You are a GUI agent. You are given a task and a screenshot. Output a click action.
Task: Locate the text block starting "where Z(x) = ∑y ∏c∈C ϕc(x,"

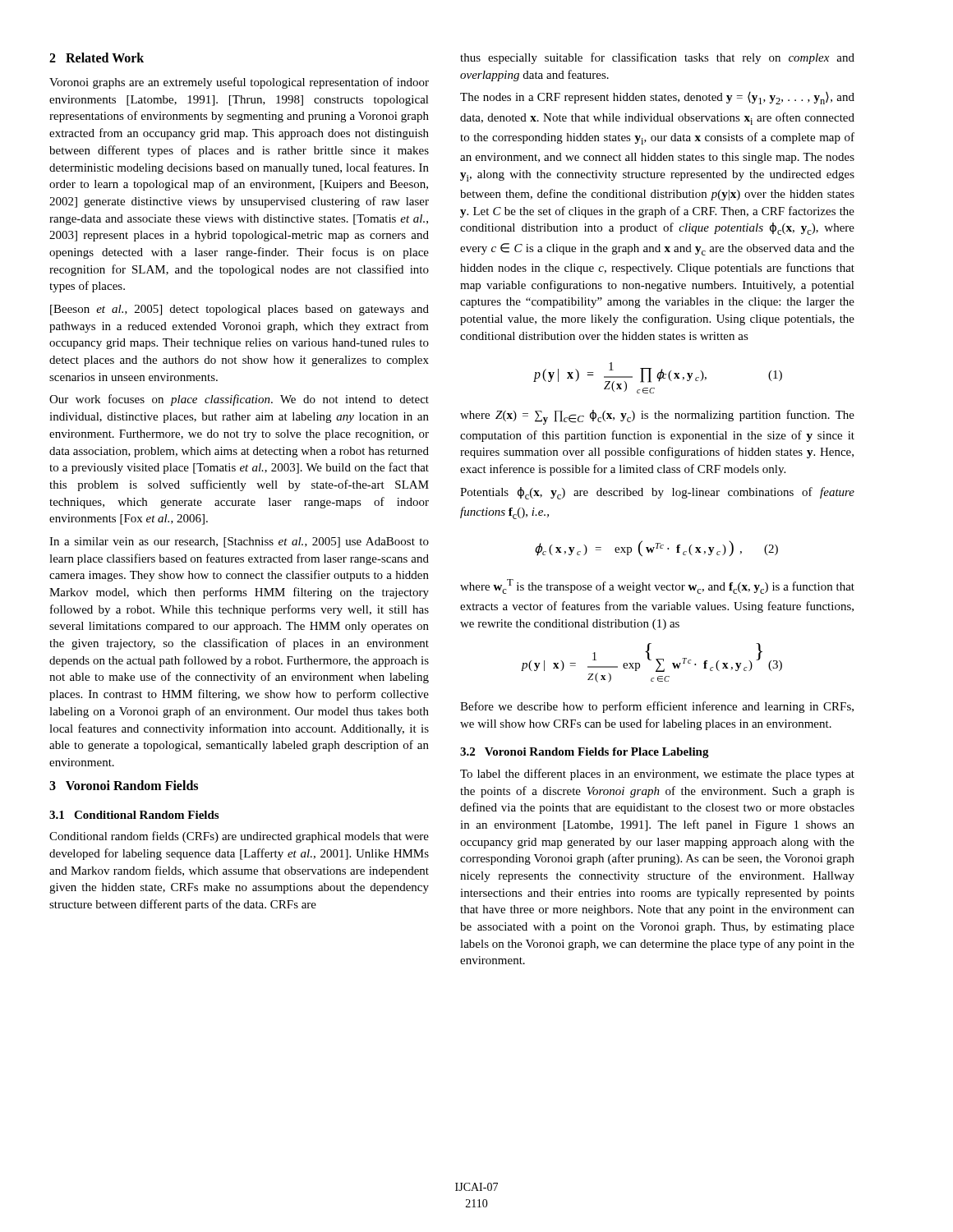click(657, 442)
